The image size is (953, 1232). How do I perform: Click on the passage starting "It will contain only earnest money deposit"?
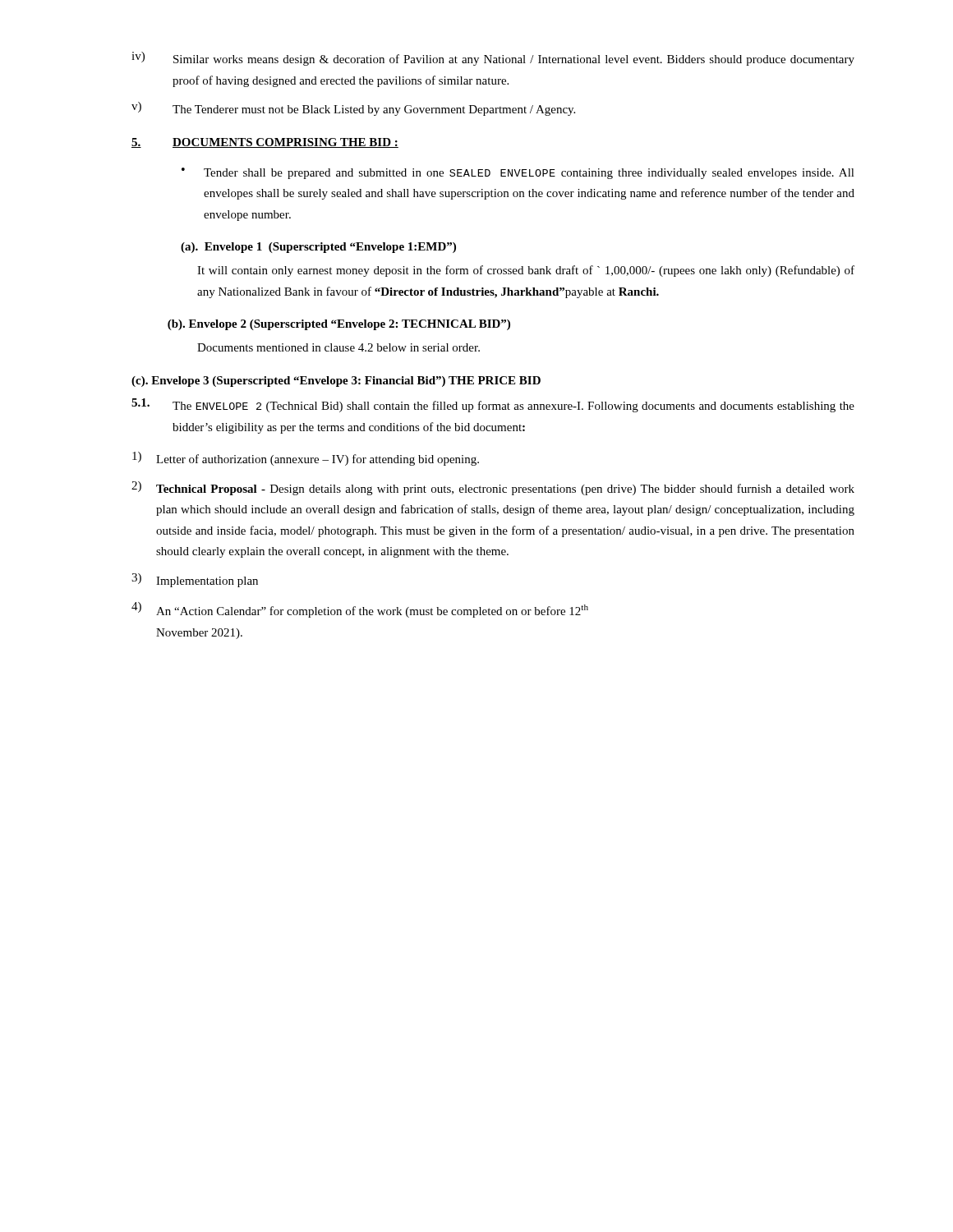(x=526, y=281)
